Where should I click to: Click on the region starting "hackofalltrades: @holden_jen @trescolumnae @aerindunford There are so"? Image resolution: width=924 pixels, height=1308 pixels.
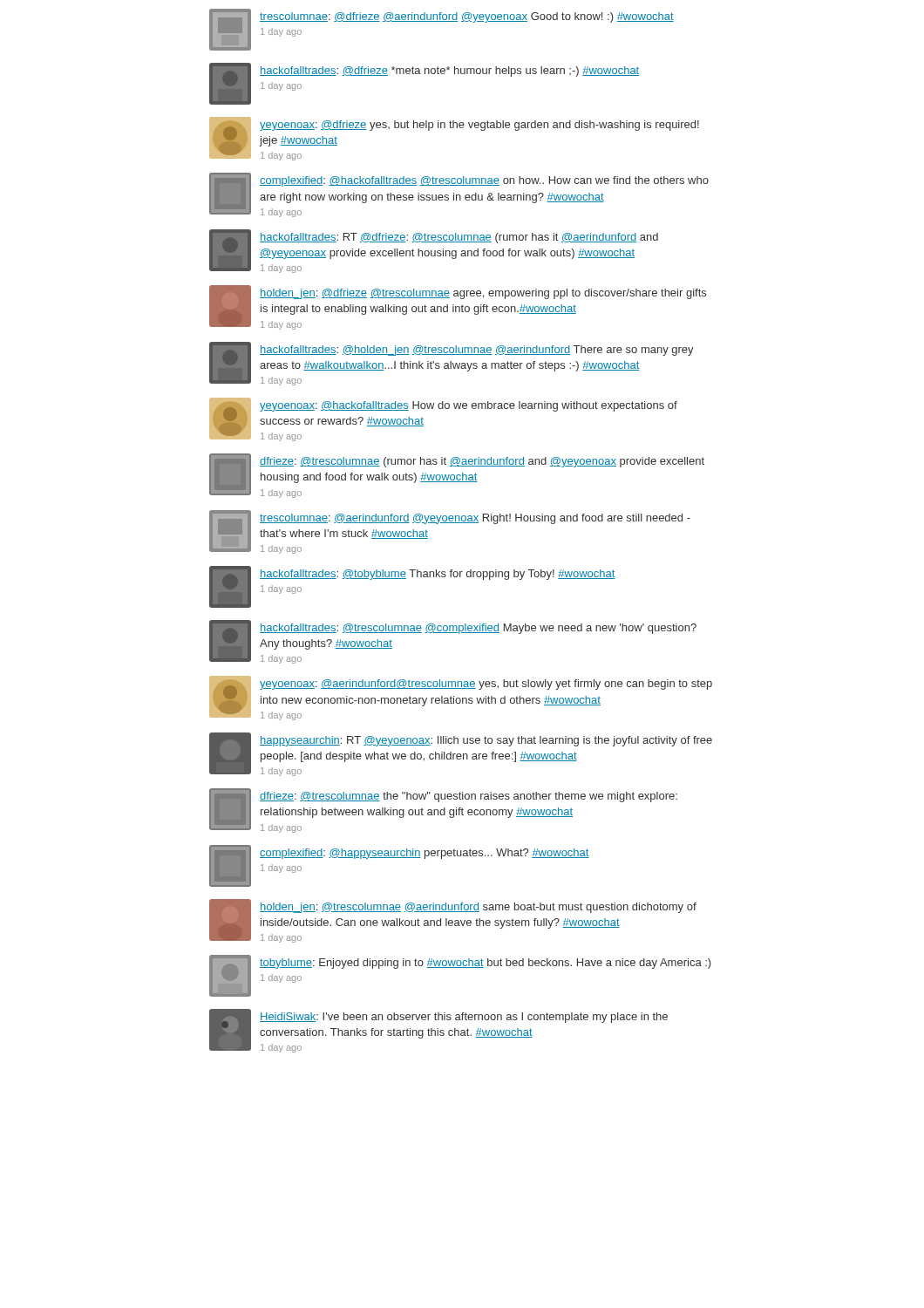coord(462,363)
